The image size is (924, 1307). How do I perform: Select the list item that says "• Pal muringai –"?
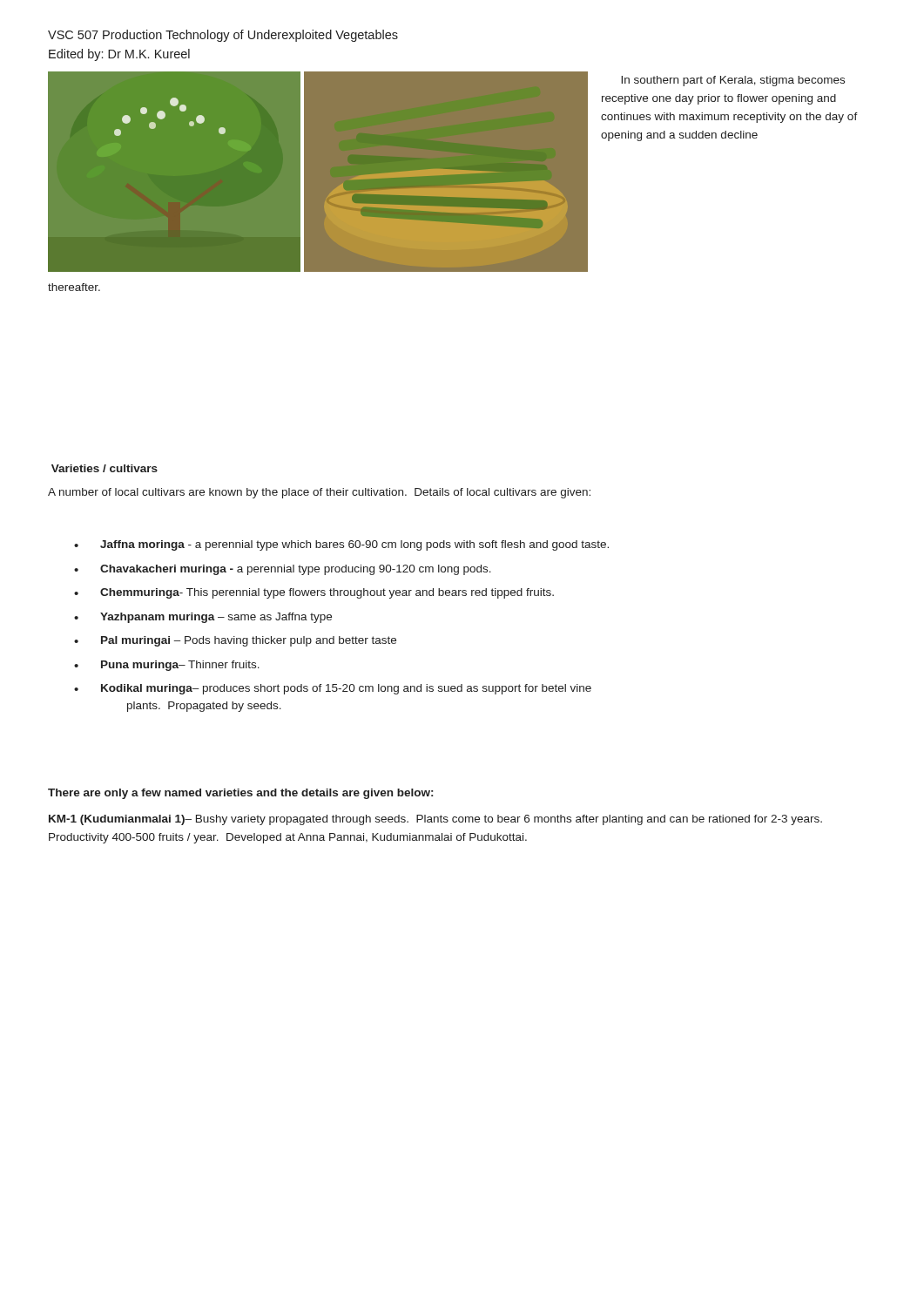coord(235,641)
